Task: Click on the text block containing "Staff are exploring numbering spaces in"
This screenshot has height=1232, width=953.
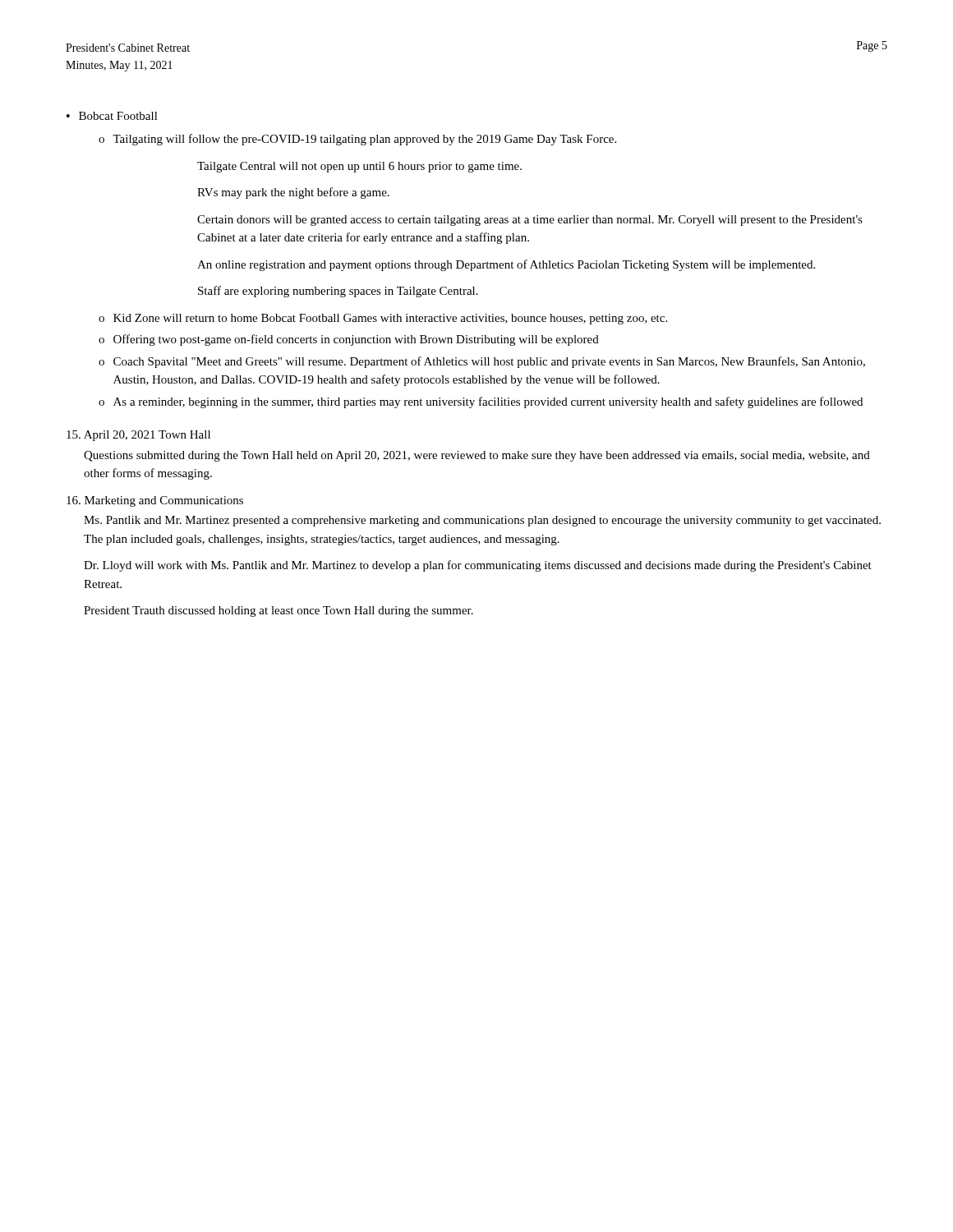Action: (338, 291)
